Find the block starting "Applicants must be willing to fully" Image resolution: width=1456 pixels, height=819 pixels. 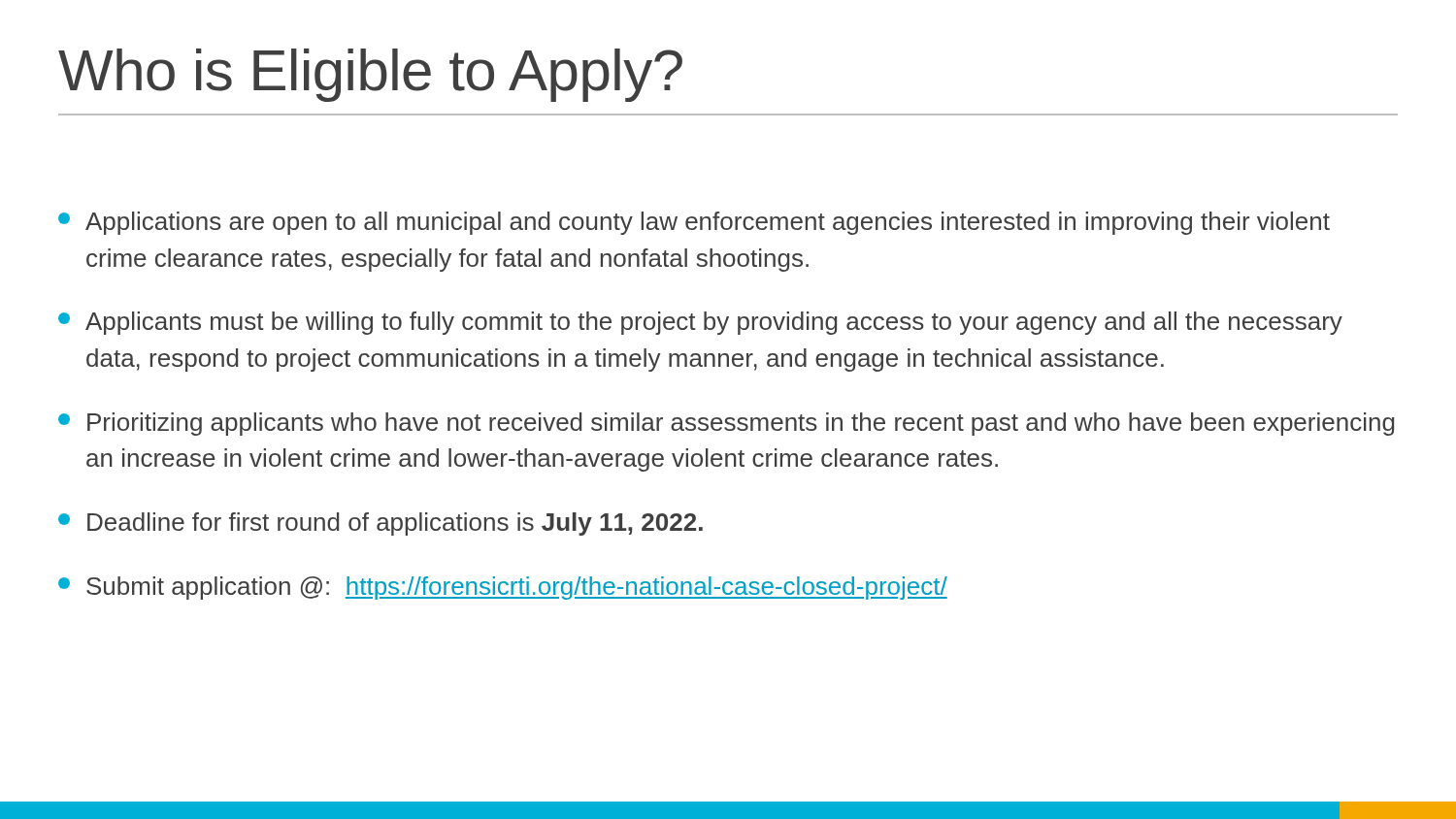[728, 341]
